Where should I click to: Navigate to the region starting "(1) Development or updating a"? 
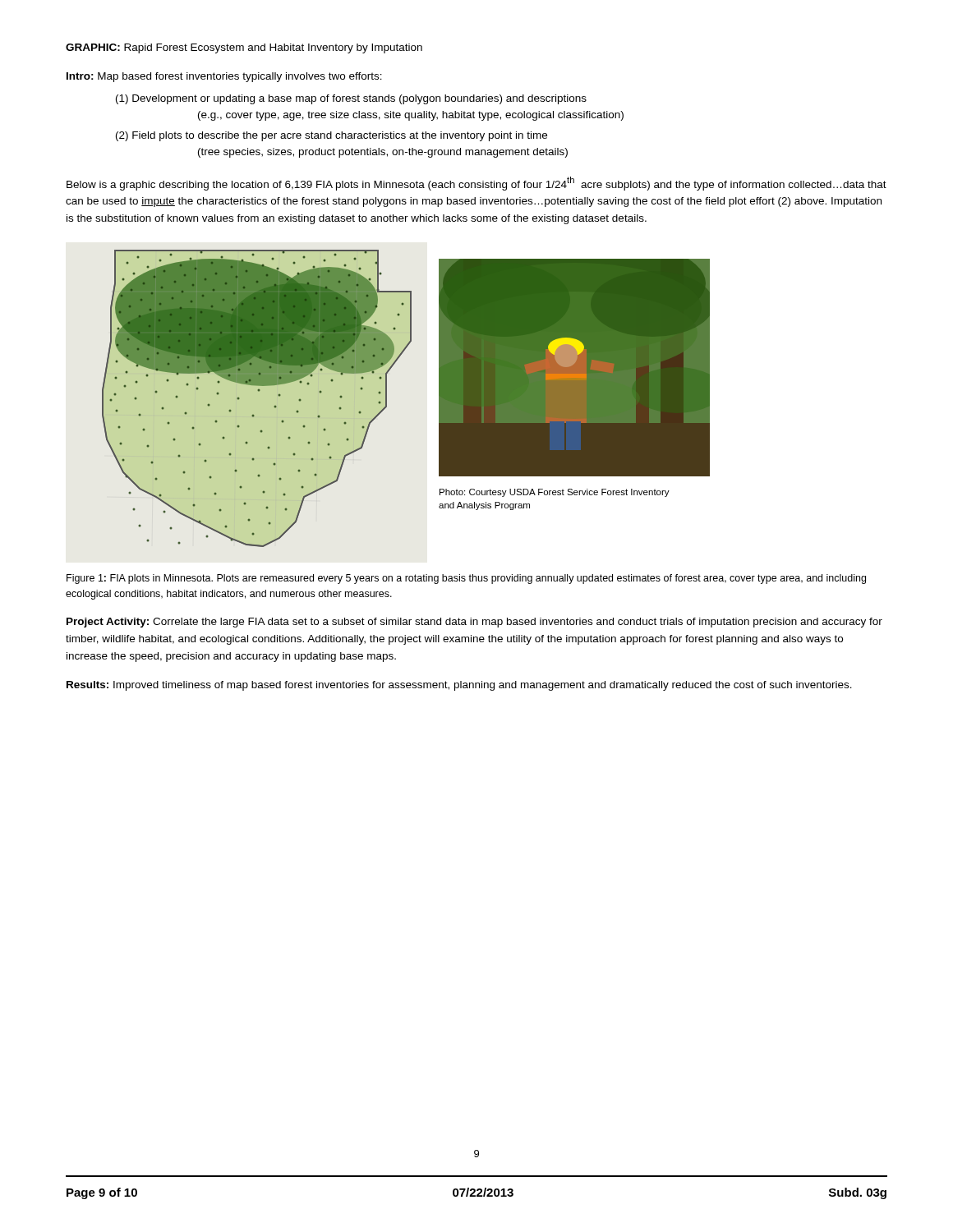tap(370, 107)
